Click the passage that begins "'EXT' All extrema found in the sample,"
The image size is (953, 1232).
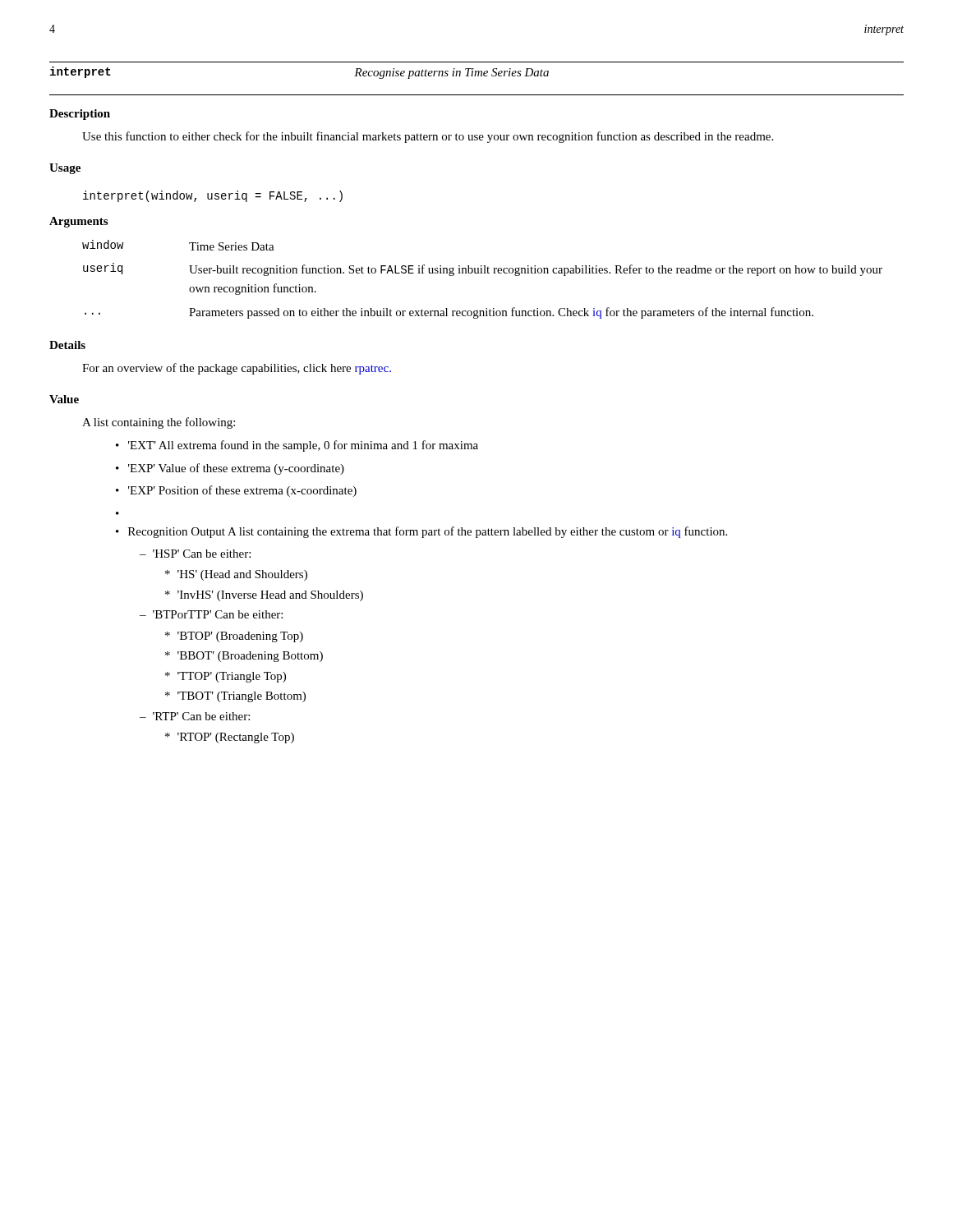point(303,445)
